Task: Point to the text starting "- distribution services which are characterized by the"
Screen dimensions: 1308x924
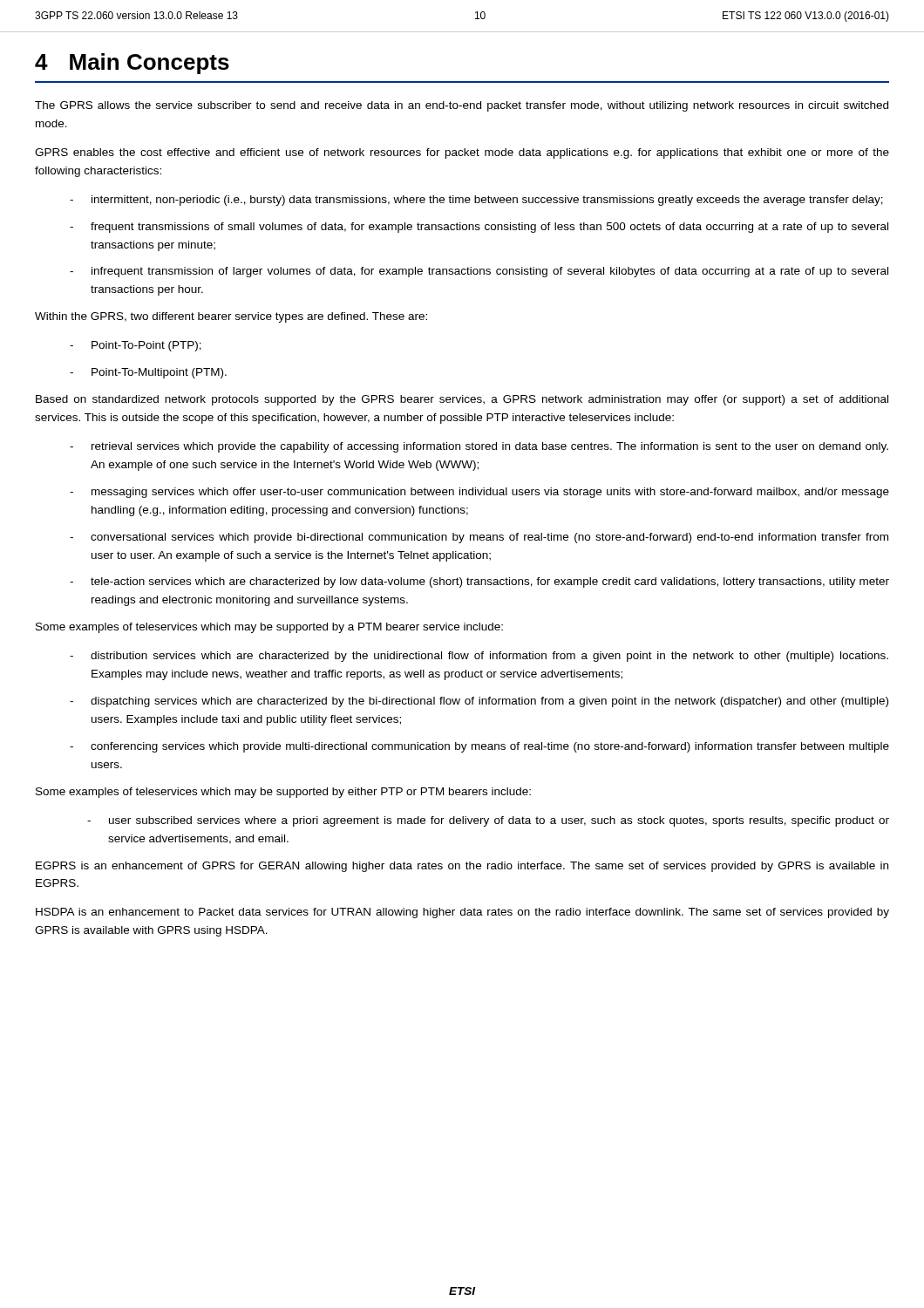Action: (x=479, y=665)
